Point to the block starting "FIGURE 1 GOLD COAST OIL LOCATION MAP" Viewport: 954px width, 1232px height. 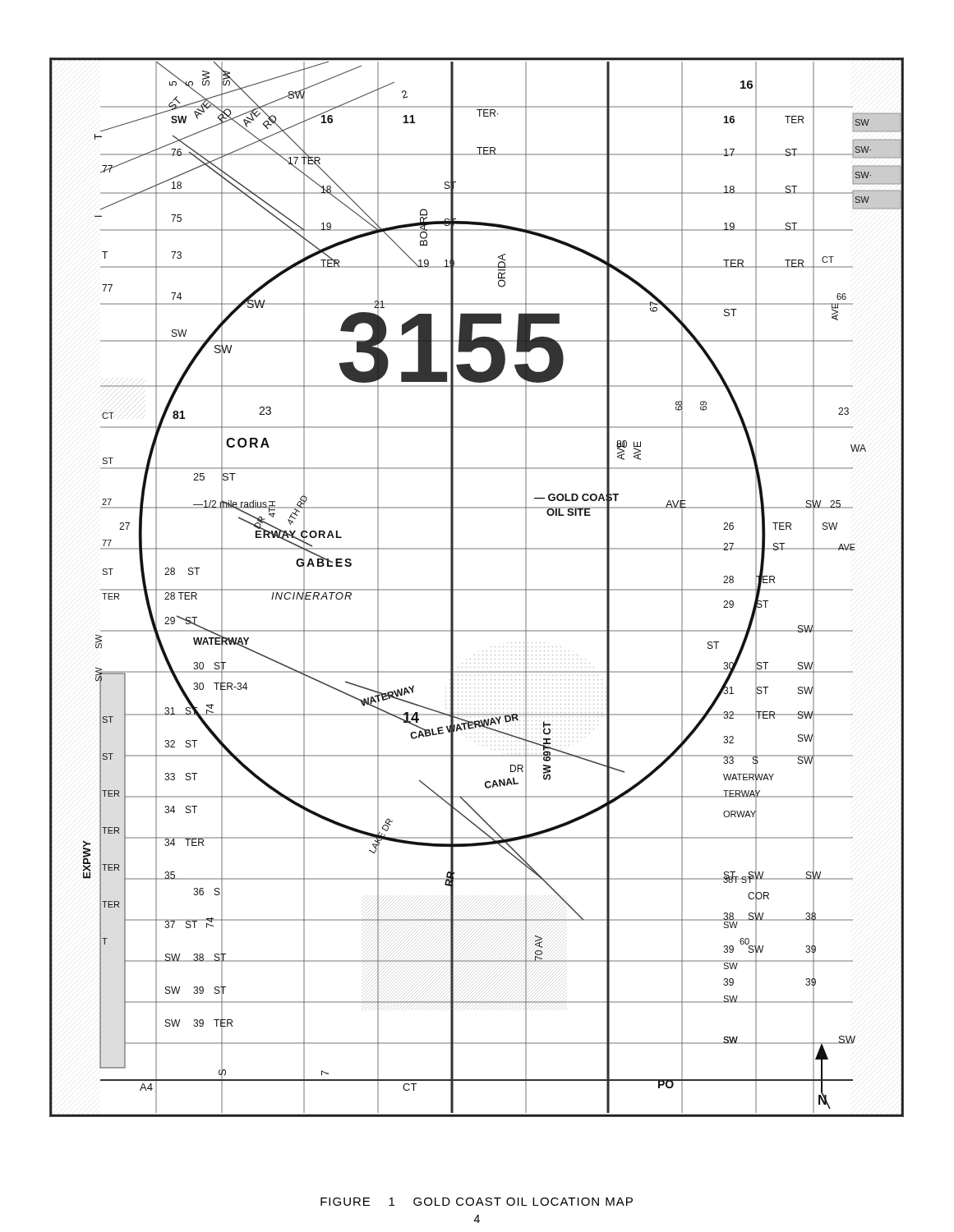[477, 1201]
